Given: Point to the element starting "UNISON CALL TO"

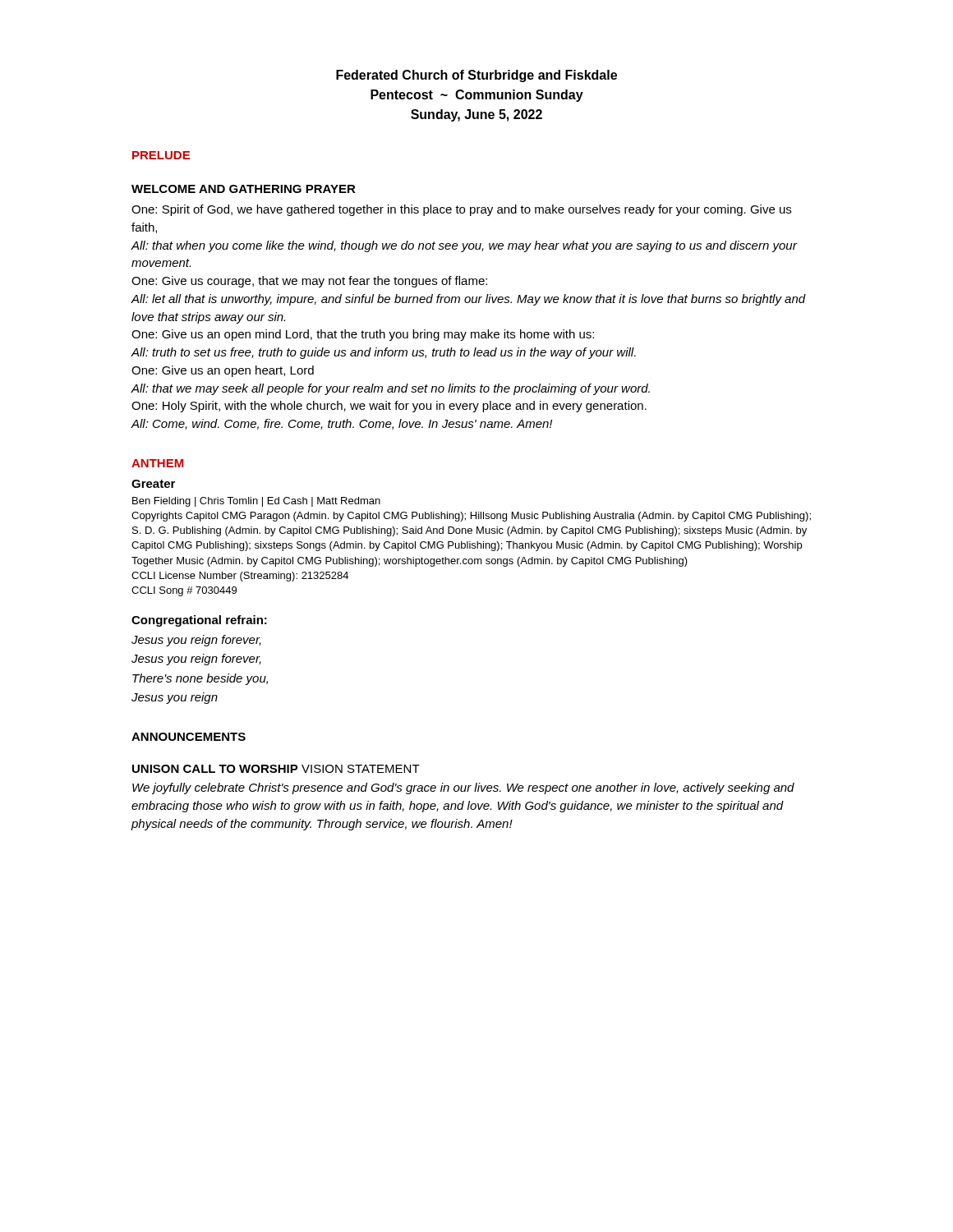Looking at the screenshot, I should click(x=275, y=768).
